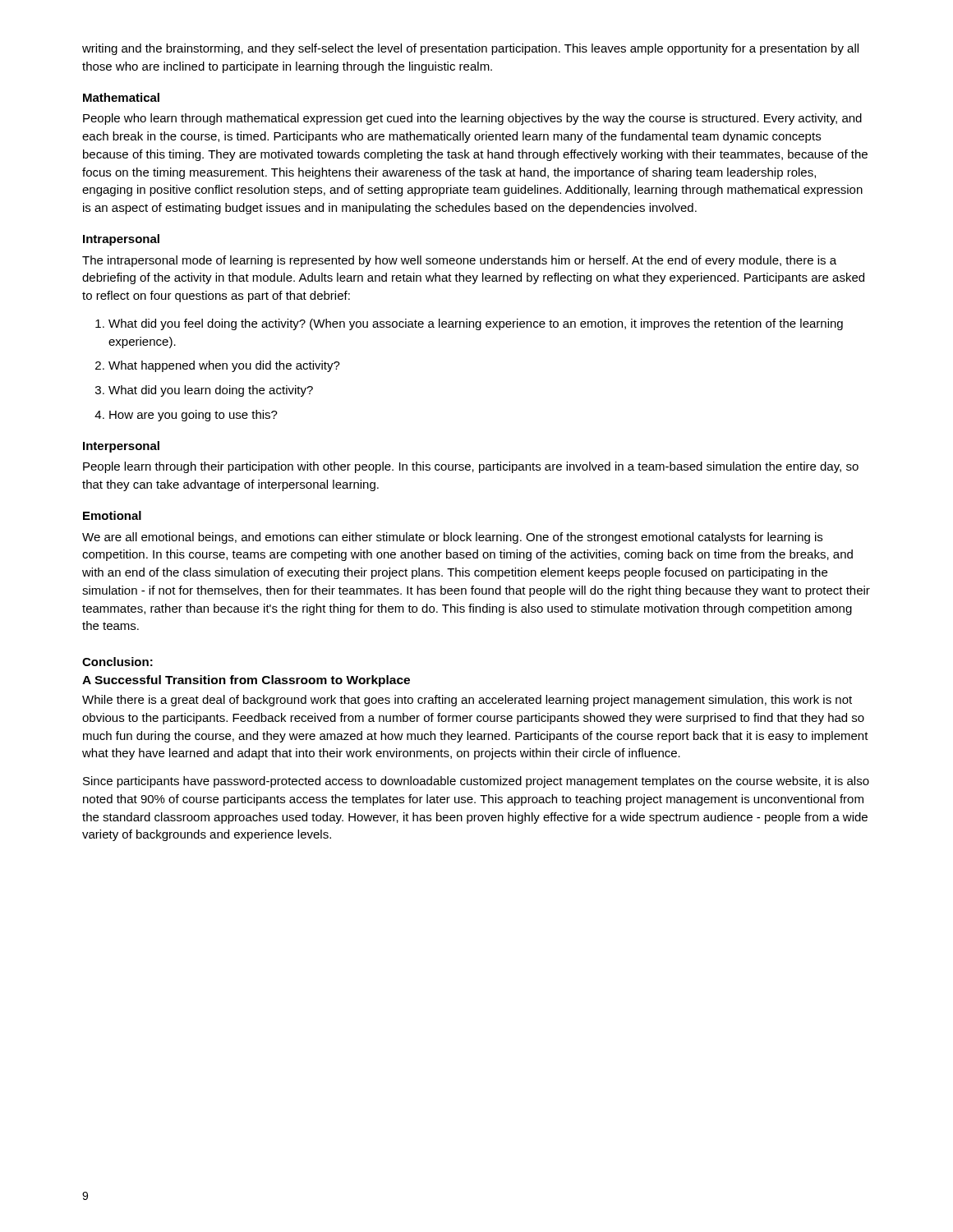The height and width of the screenshot is (1232, 953).
Task: Where is the passage that starts "The intrapersonal mode of learning"?
Action: tap(476, 278)
